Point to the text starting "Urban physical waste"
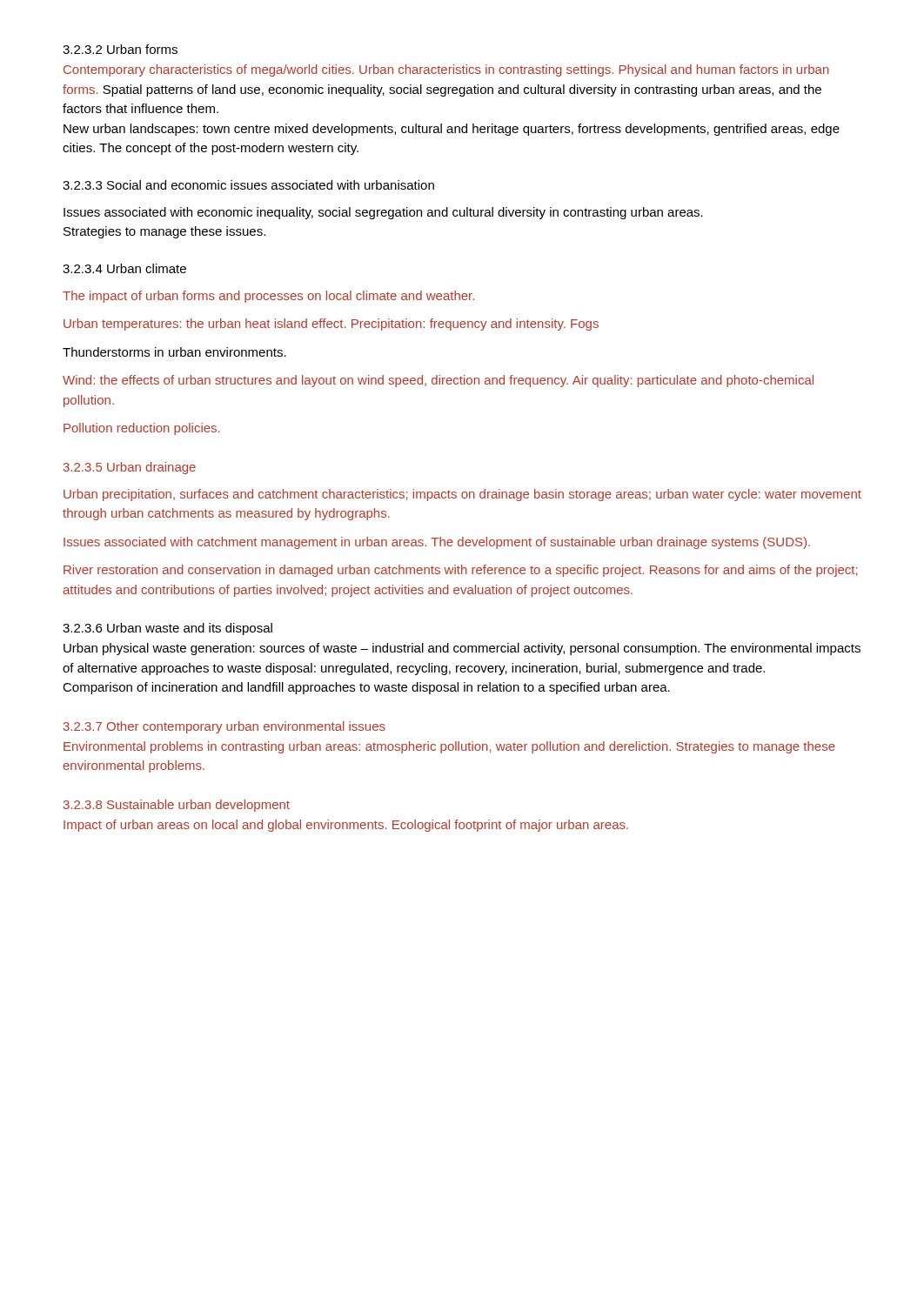Image resolution: width=924 pixels, height=1305 pixels. tap(462, 667)
